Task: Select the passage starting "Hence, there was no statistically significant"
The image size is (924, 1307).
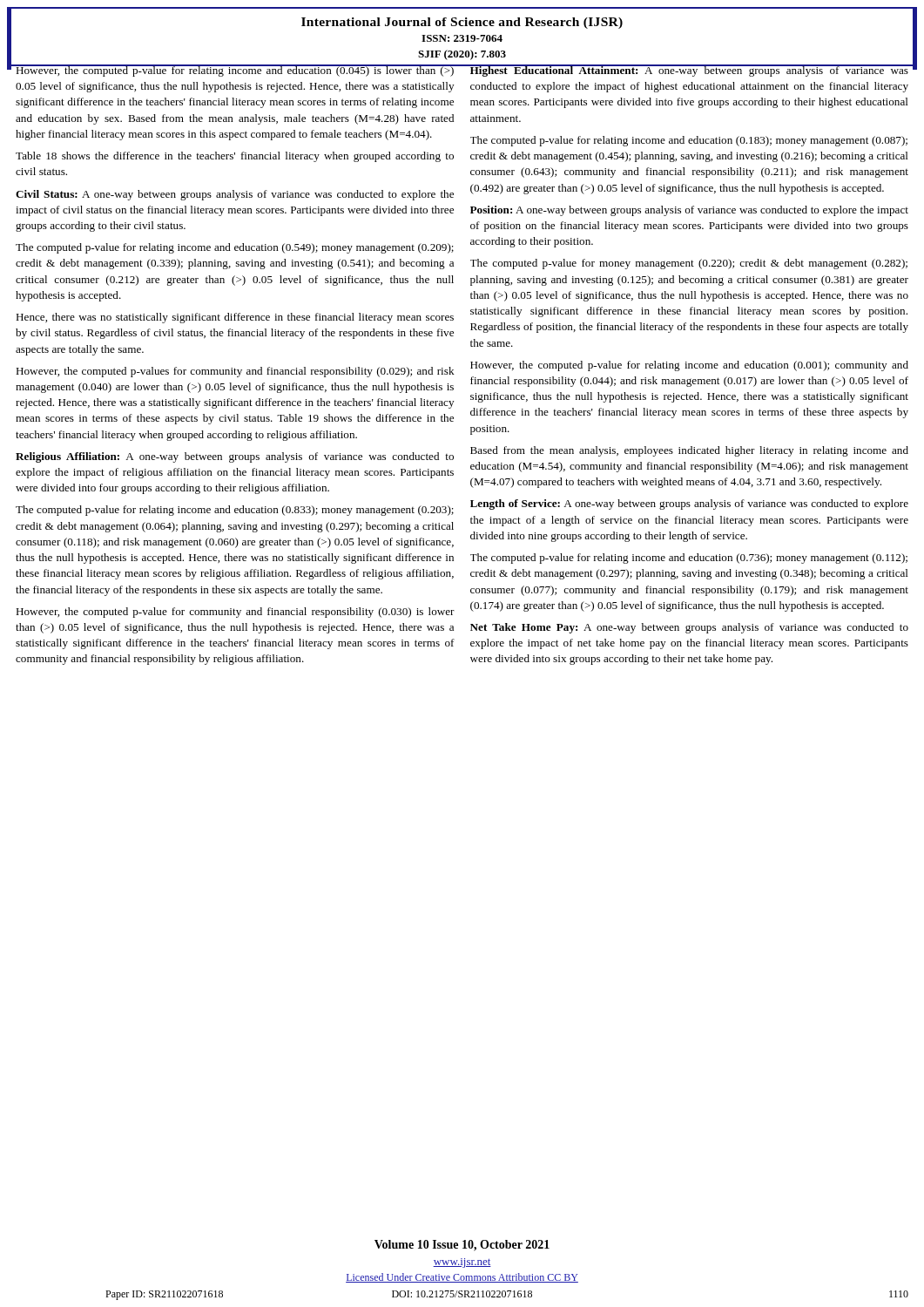Action: point(235,333)
